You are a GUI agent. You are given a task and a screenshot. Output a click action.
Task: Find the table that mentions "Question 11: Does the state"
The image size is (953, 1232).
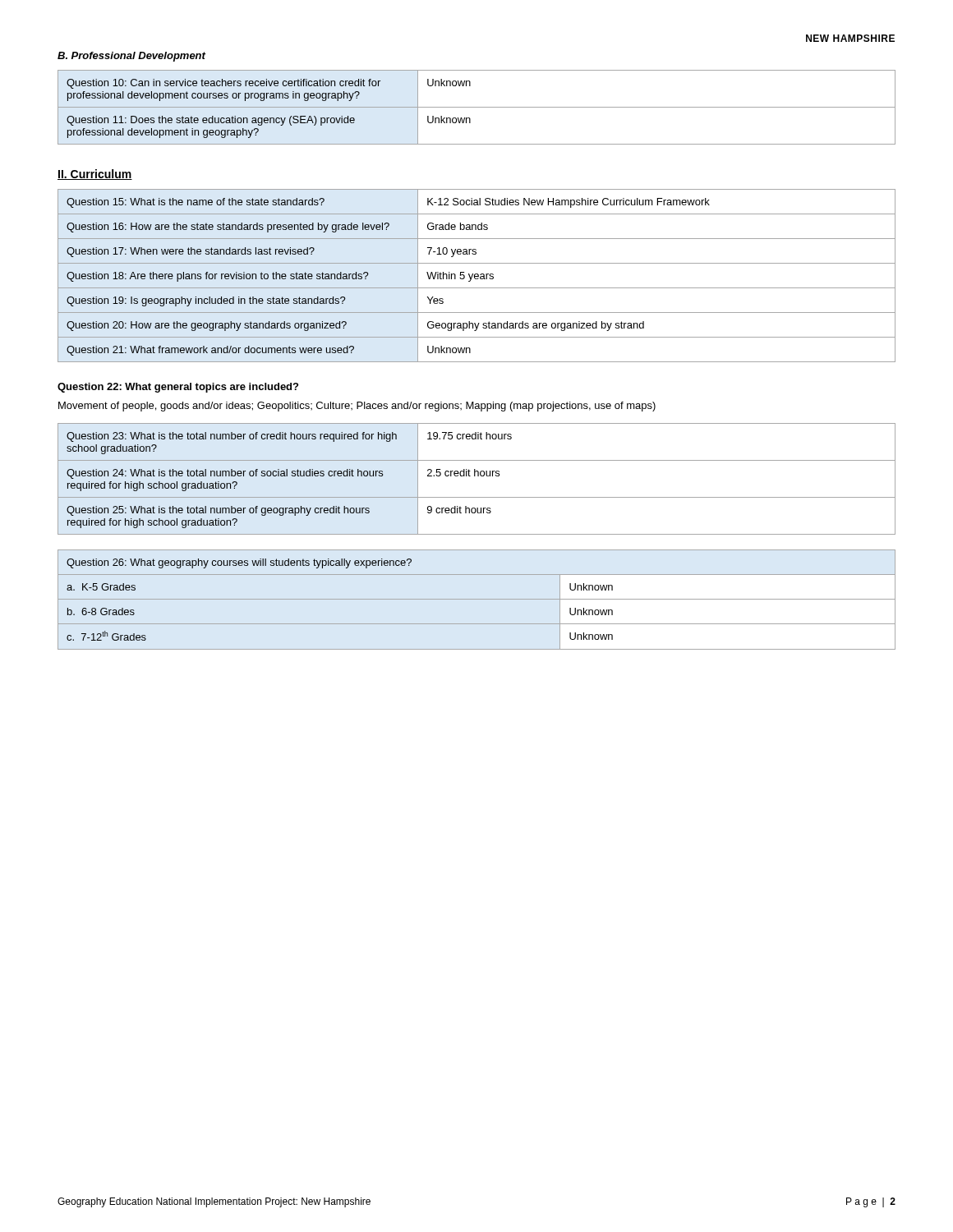pyautogui.click(x=476, y=107)
